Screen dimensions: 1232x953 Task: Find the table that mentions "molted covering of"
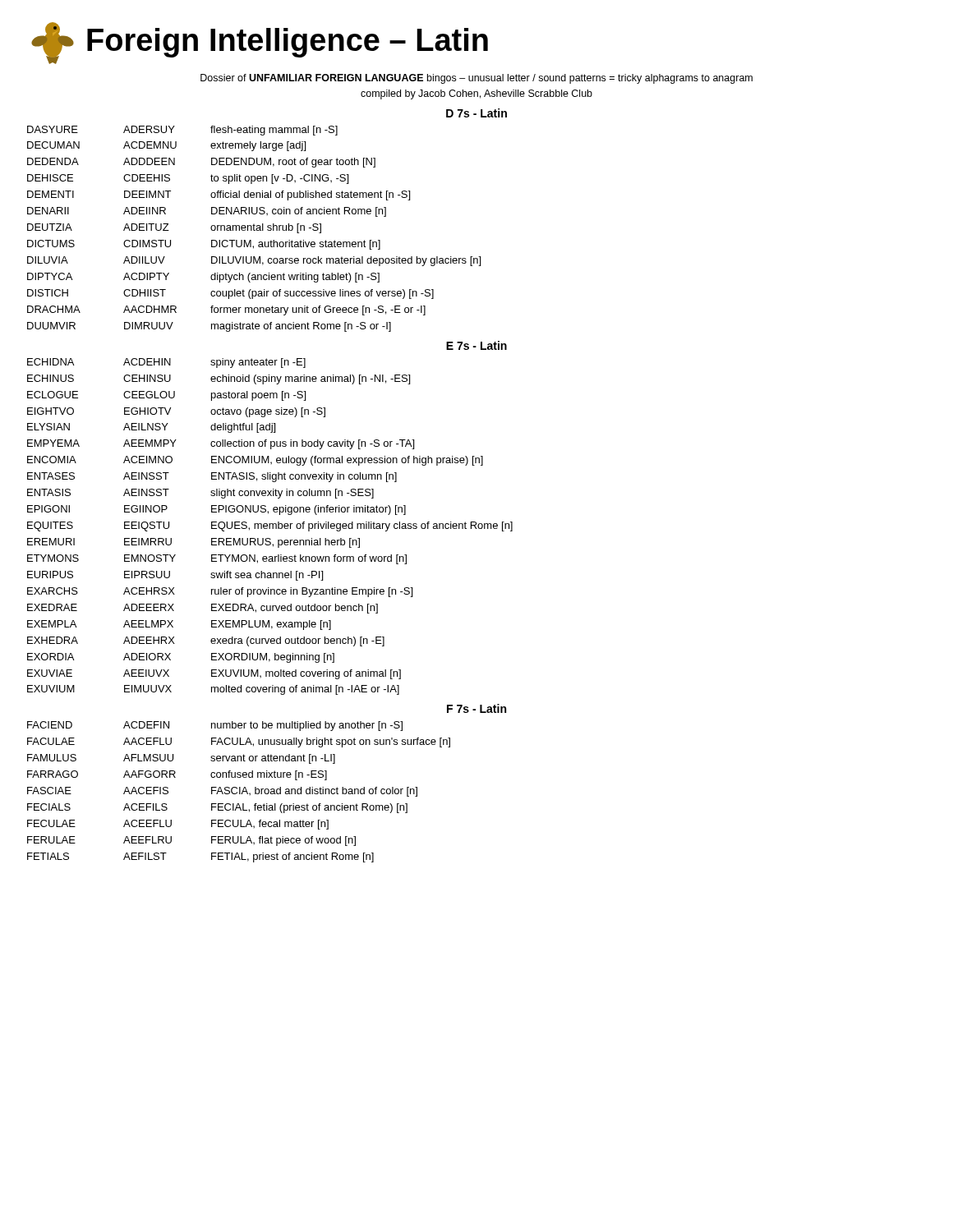click(476, 526)
